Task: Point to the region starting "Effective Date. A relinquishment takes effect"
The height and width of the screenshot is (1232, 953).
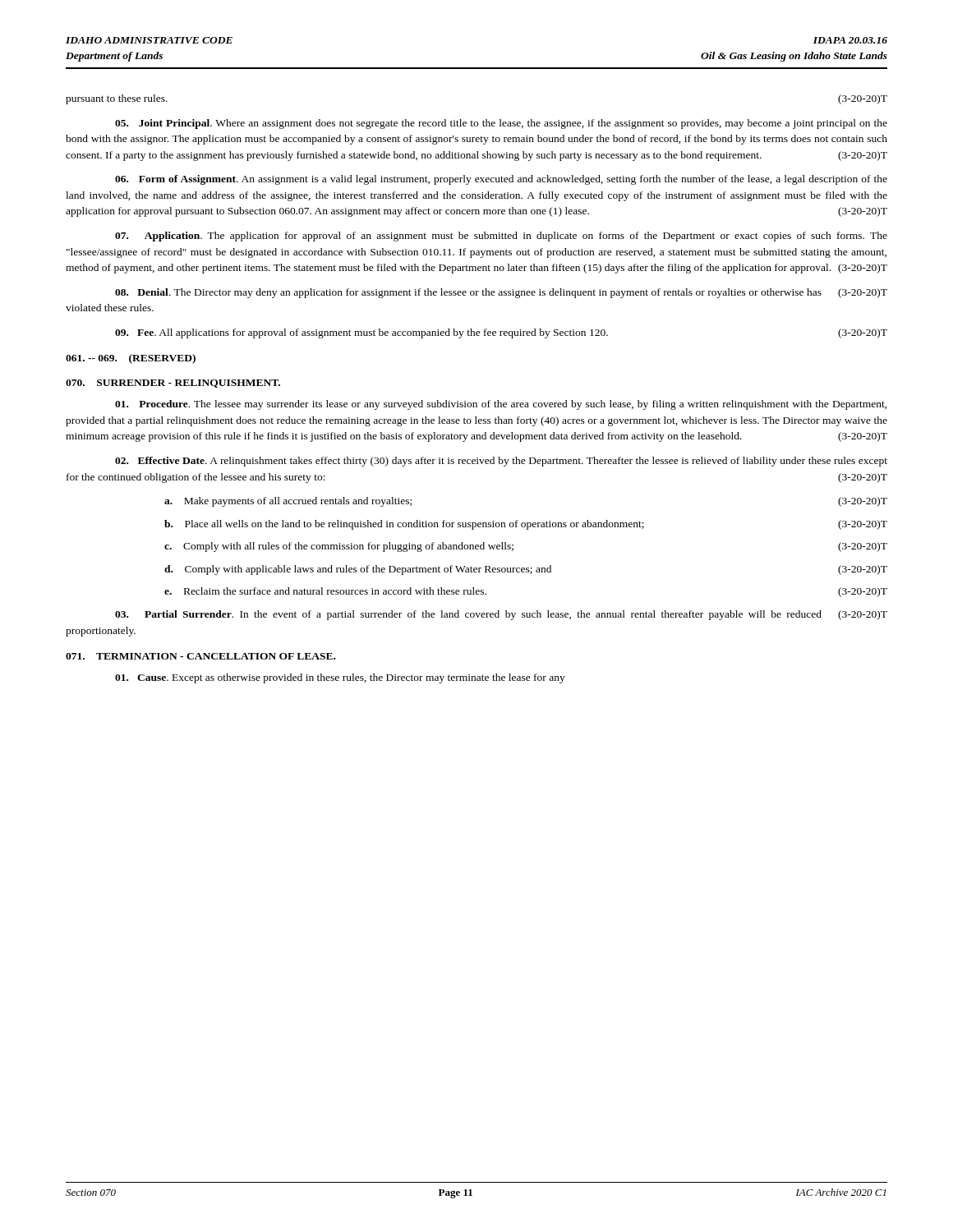Action: point(476,468)
